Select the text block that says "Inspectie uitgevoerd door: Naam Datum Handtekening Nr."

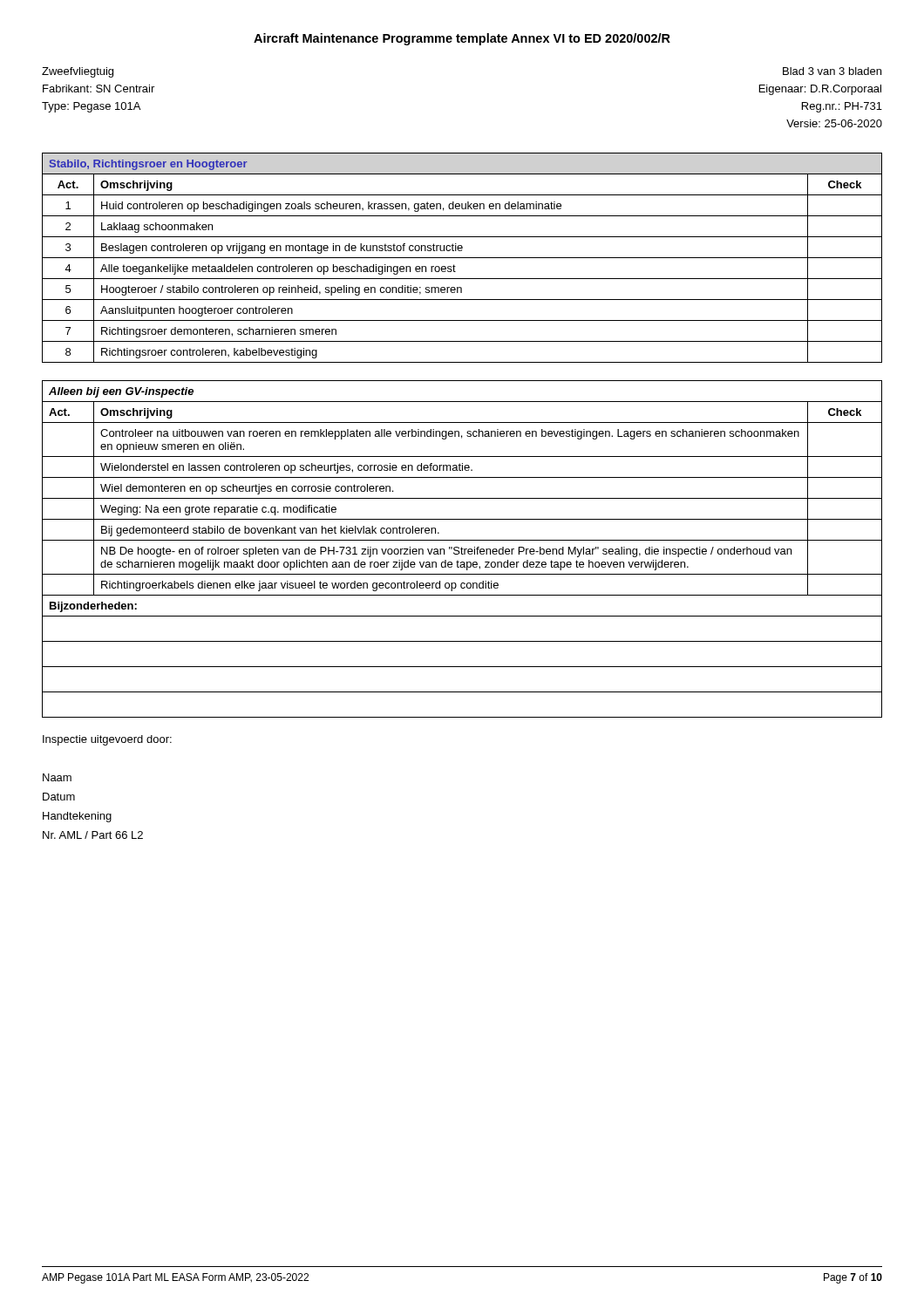(x=107, y=740)
